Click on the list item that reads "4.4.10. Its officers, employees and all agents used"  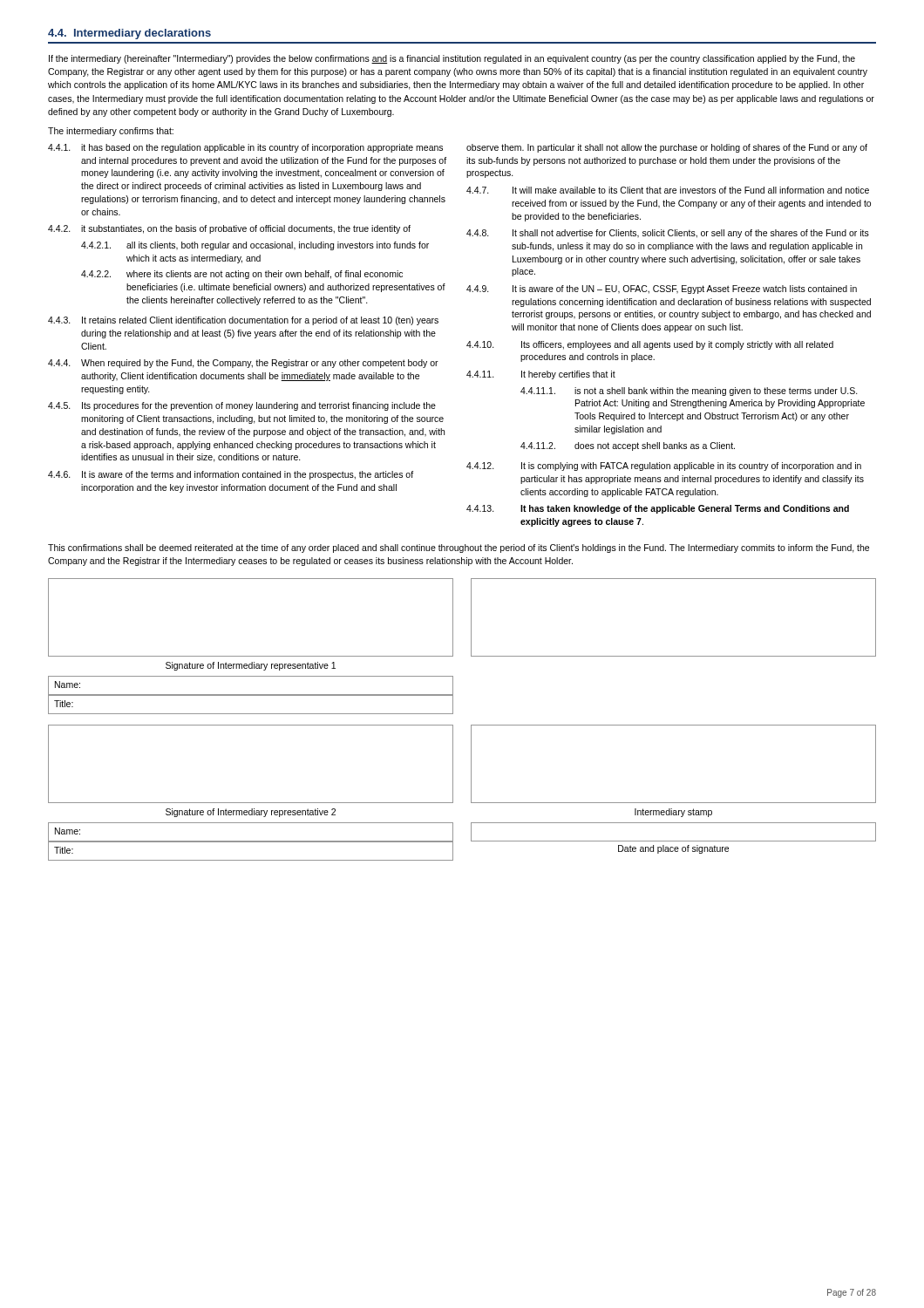pyautogui.click(x=671, y=351)
